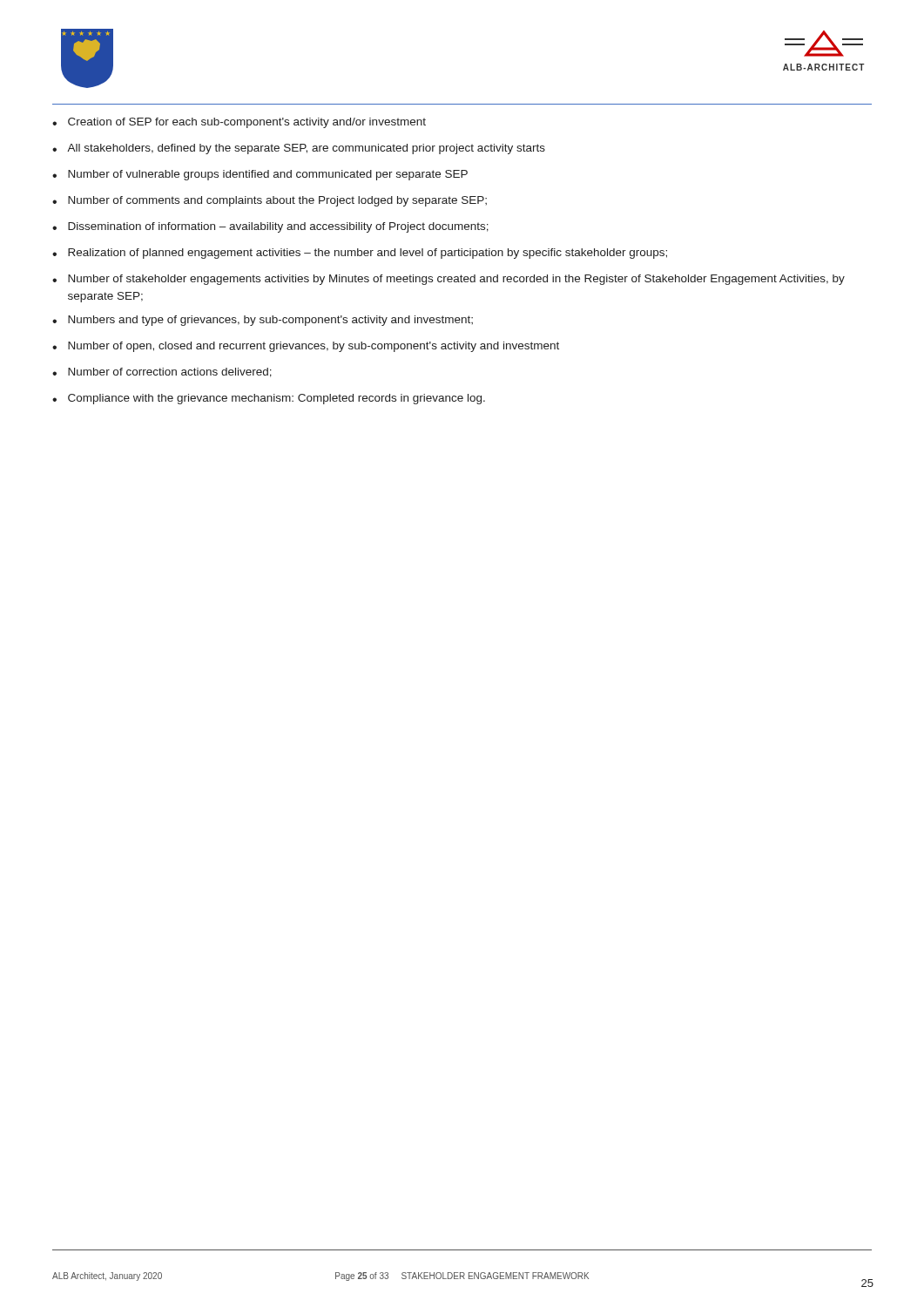Image resolution: width=924 pixels, height=1307 pixels.
Task: Point to the block beginning "Number of stakeholder engagements"
Action: click(x=456, y=287)
